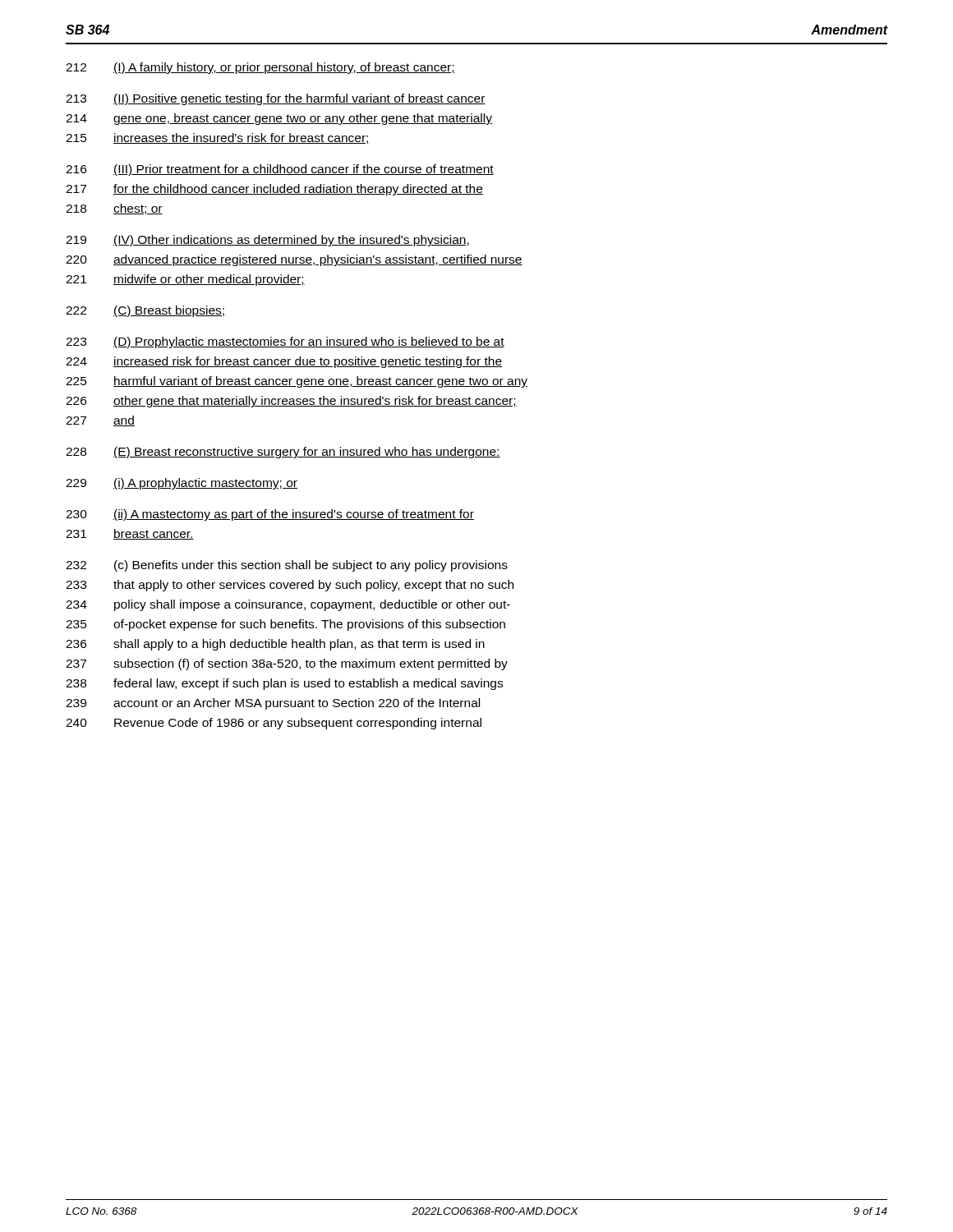Find the text block starting "212 (I) A family history, or"
This screenshot has height=1232, width=953.
[260, 68]
